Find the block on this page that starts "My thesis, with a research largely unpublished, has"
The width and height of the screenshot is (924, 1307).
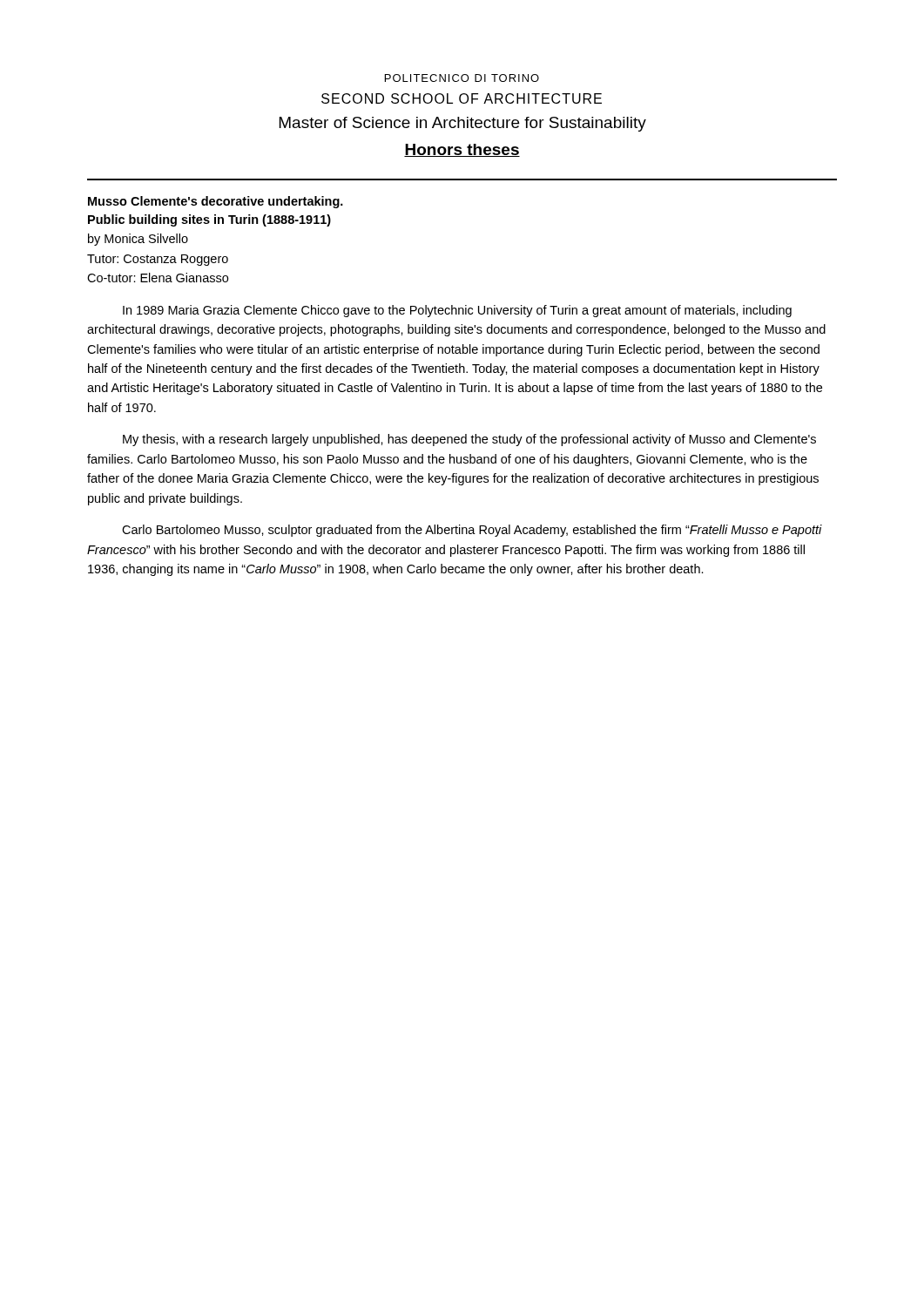point(453,469)
